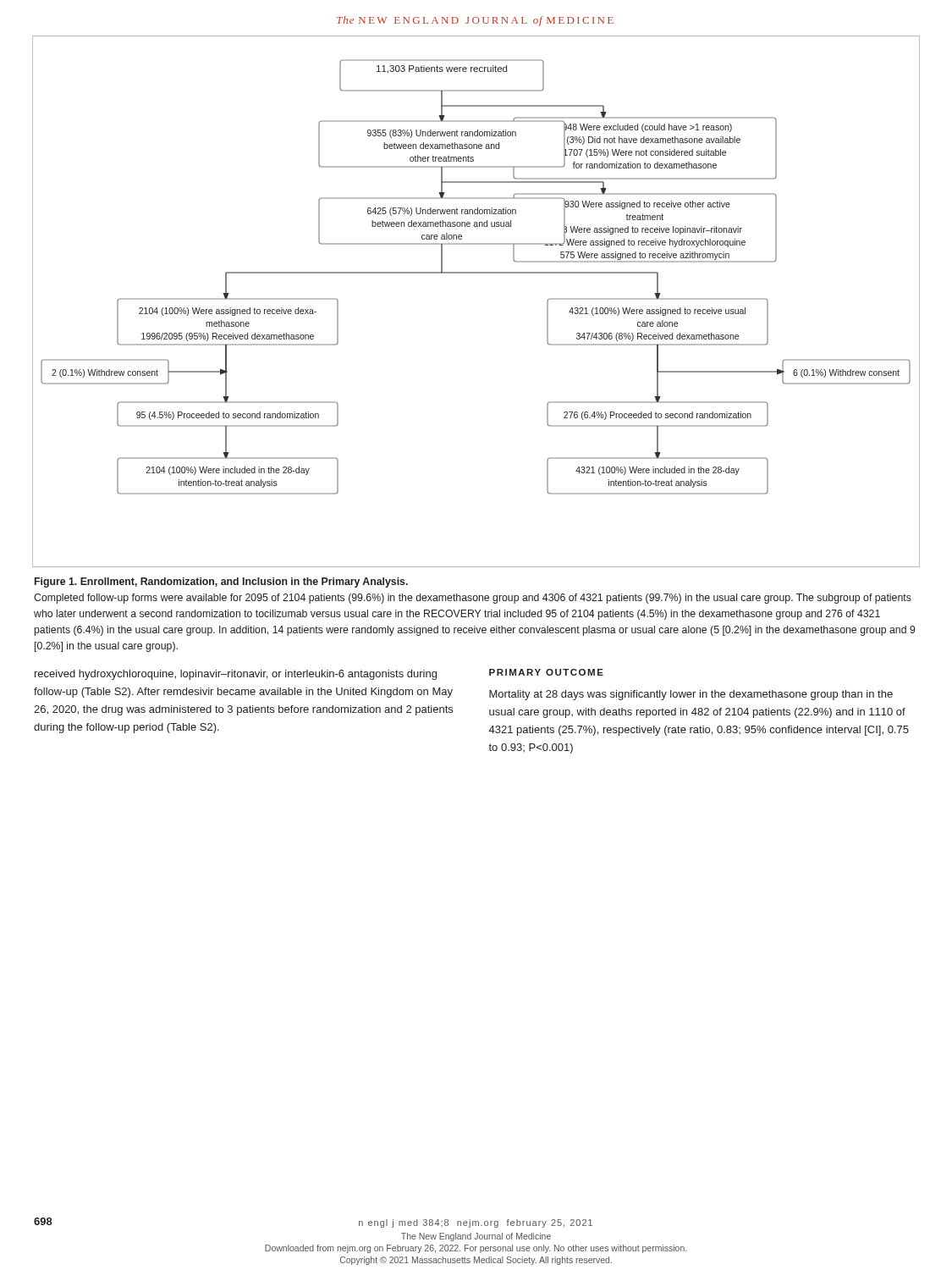Navigate to the passage starting "Mortality at 28 days"
This screenshot has width=952, height=1270.
[699, 720]
